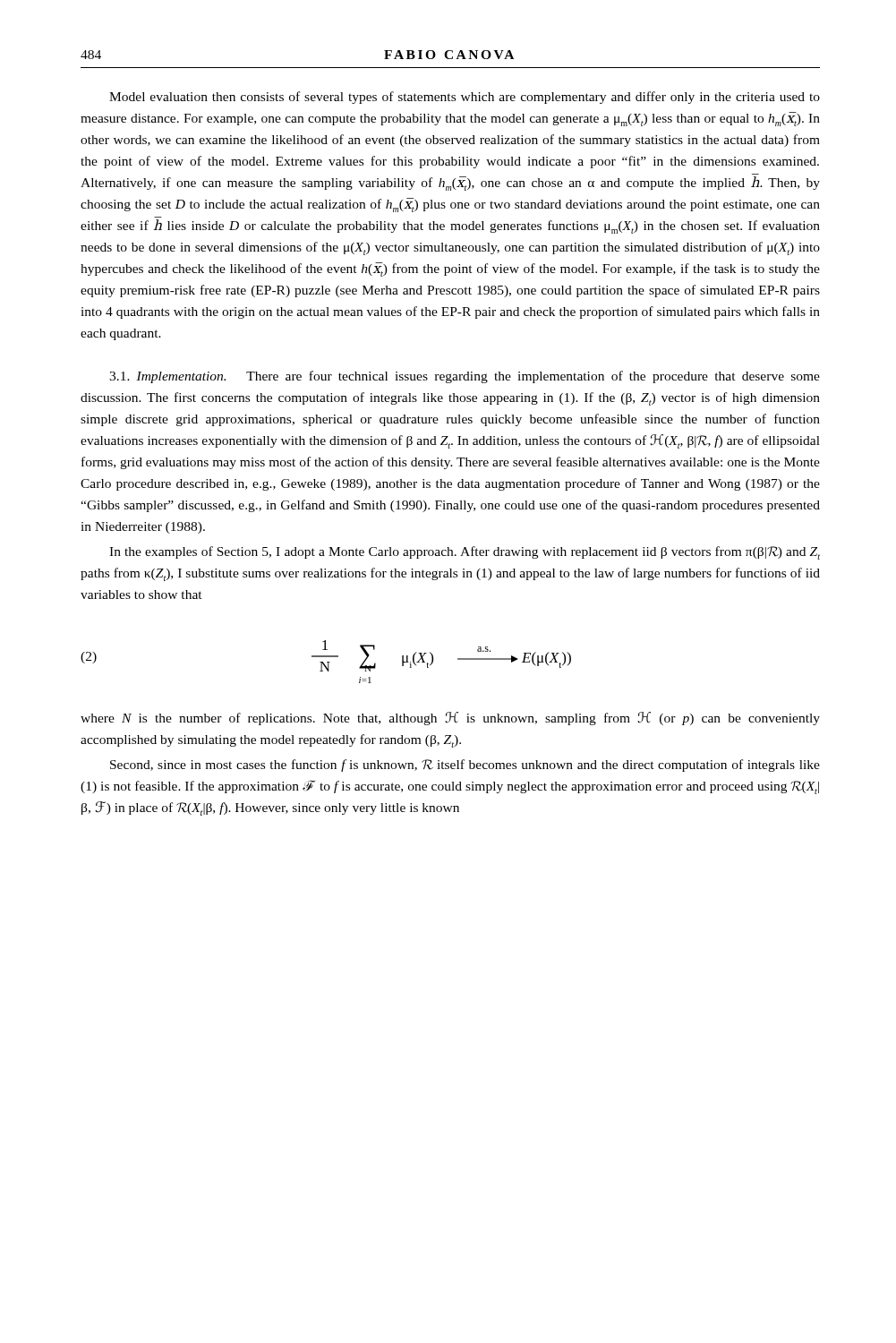Viewport: 896px width, 1343px height.
Task: Point to the formula beginning "(2) 1 N N"
Action: pyautogui.click(x=429, y=657)
